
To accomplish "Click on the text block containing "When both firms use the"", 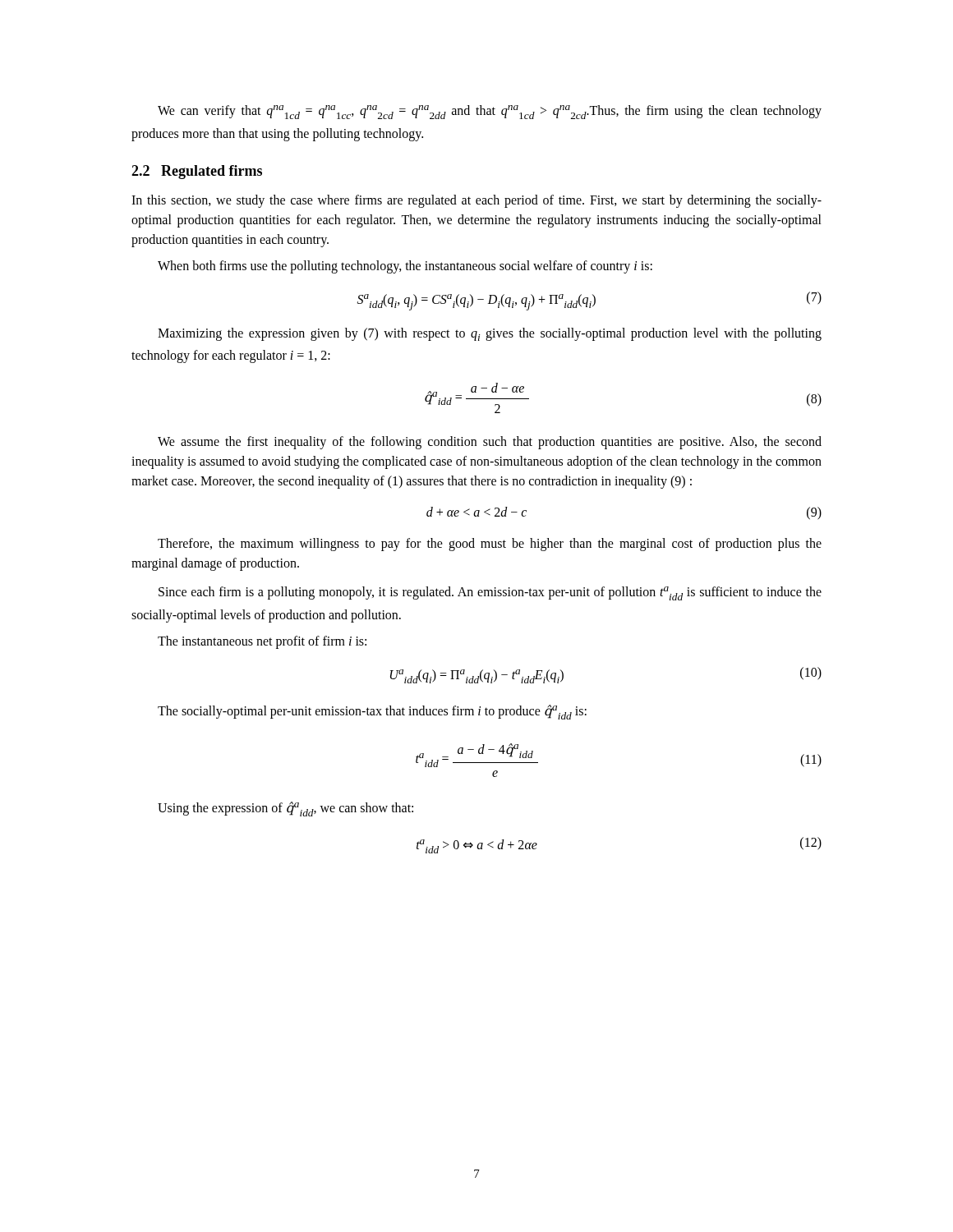I will 476,266.
